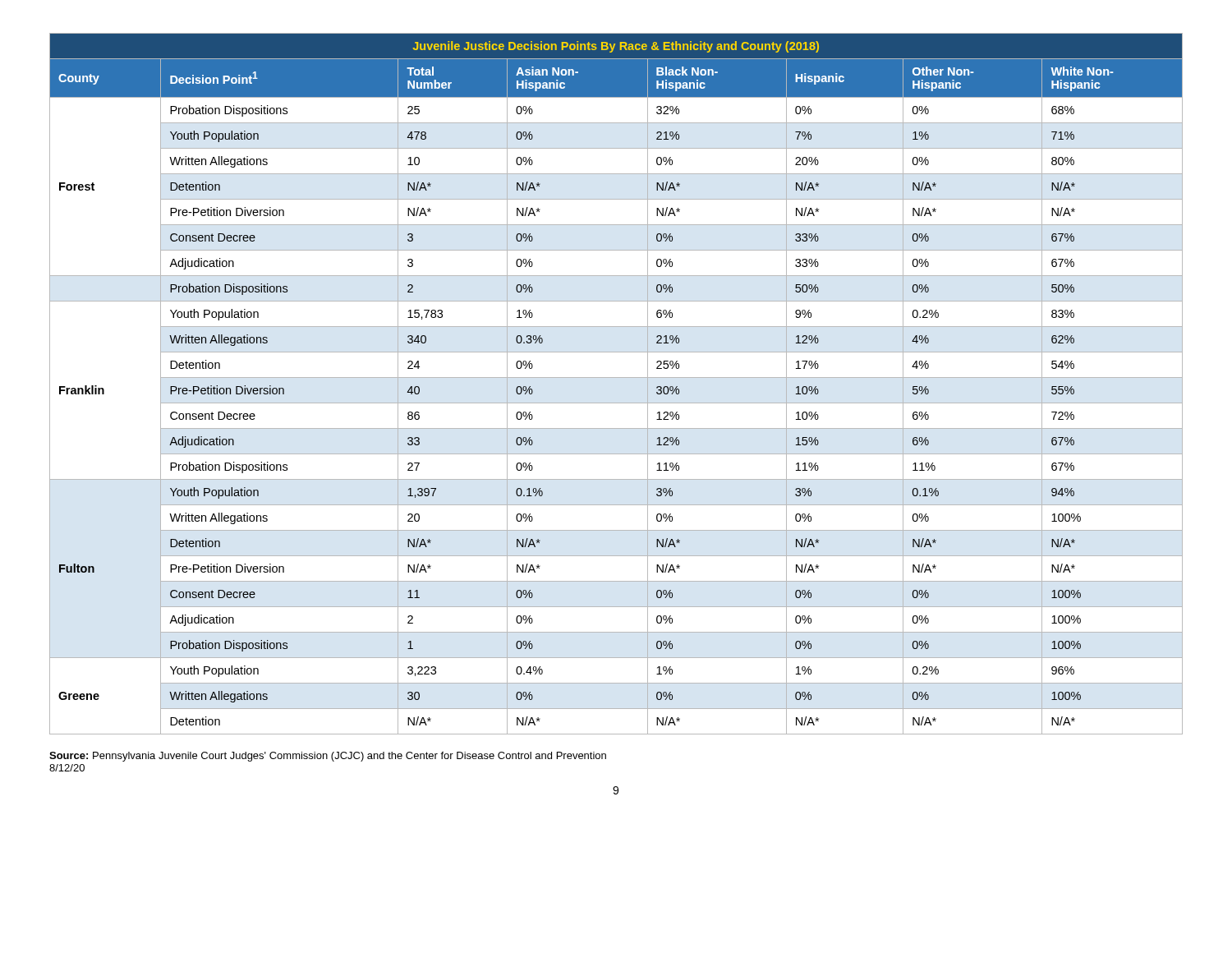Viewport: 1232px width, 953px height.
Task: Locate the table
Action: (616, 384)
